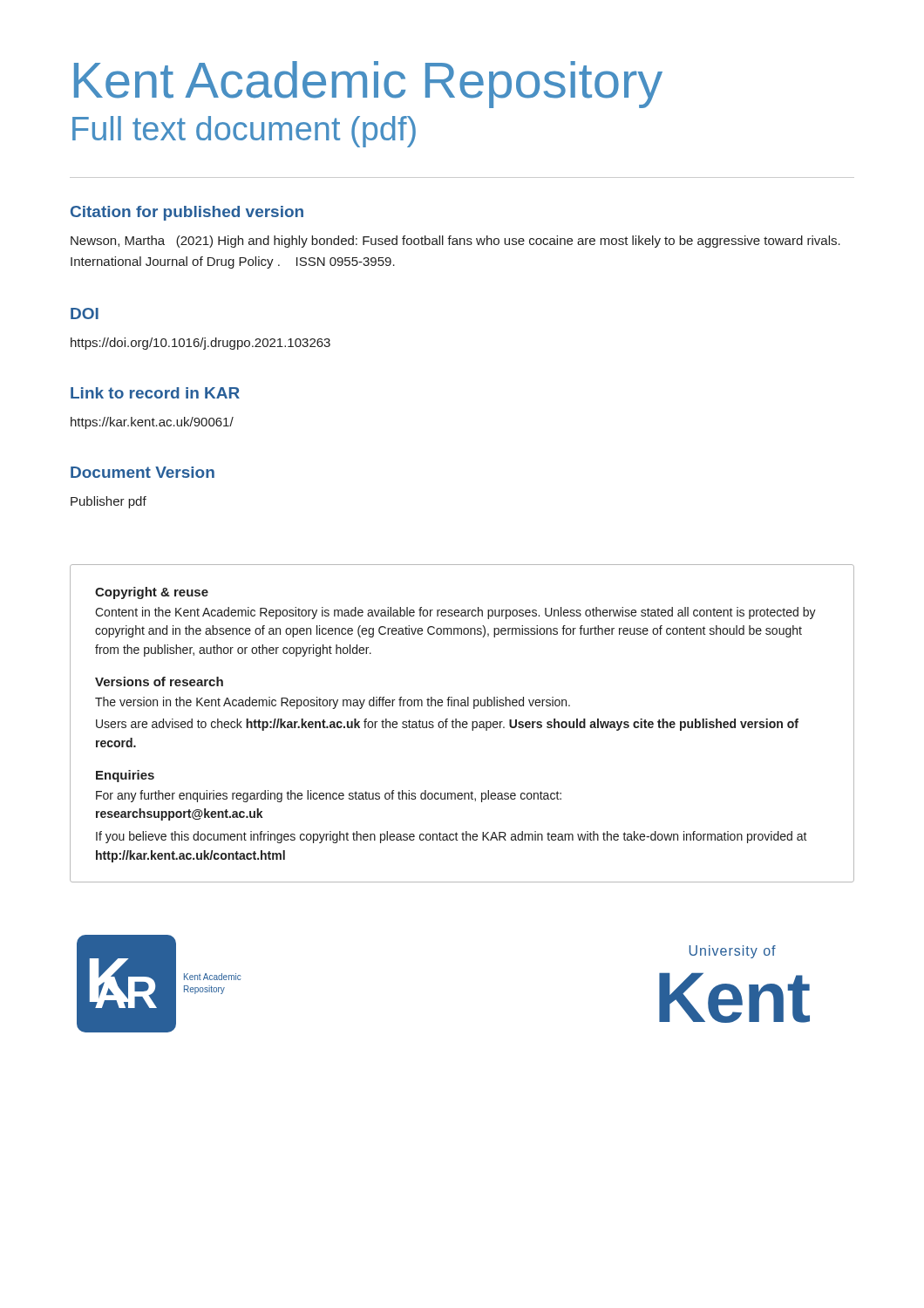The image size is (924, 1308).
Task: Locate the block starting "Kent Academic Repository"
Action: click(x=366, y=80)
